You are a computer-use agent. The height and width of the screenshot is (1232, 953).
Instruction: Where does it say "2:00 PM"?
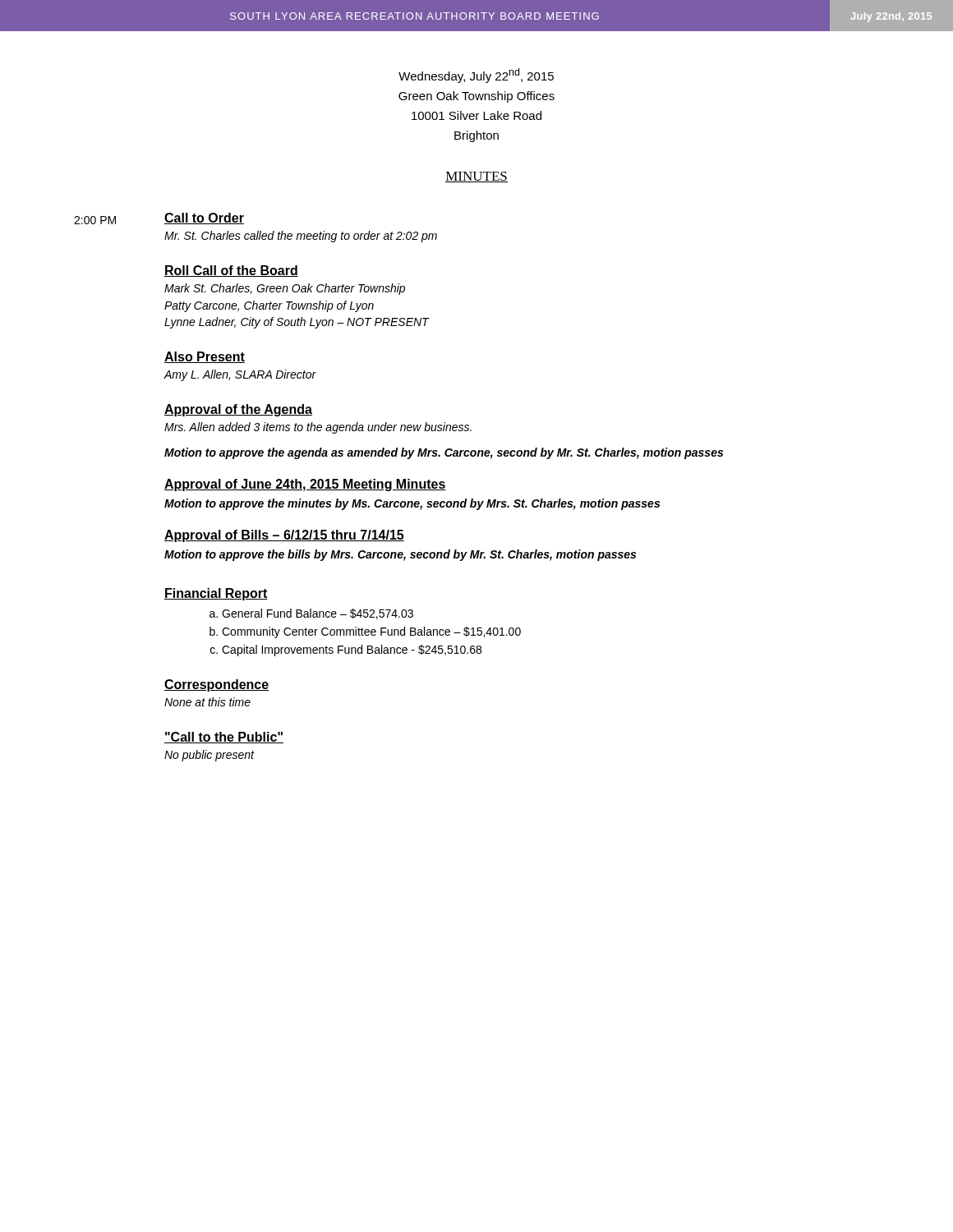point(95,220)
